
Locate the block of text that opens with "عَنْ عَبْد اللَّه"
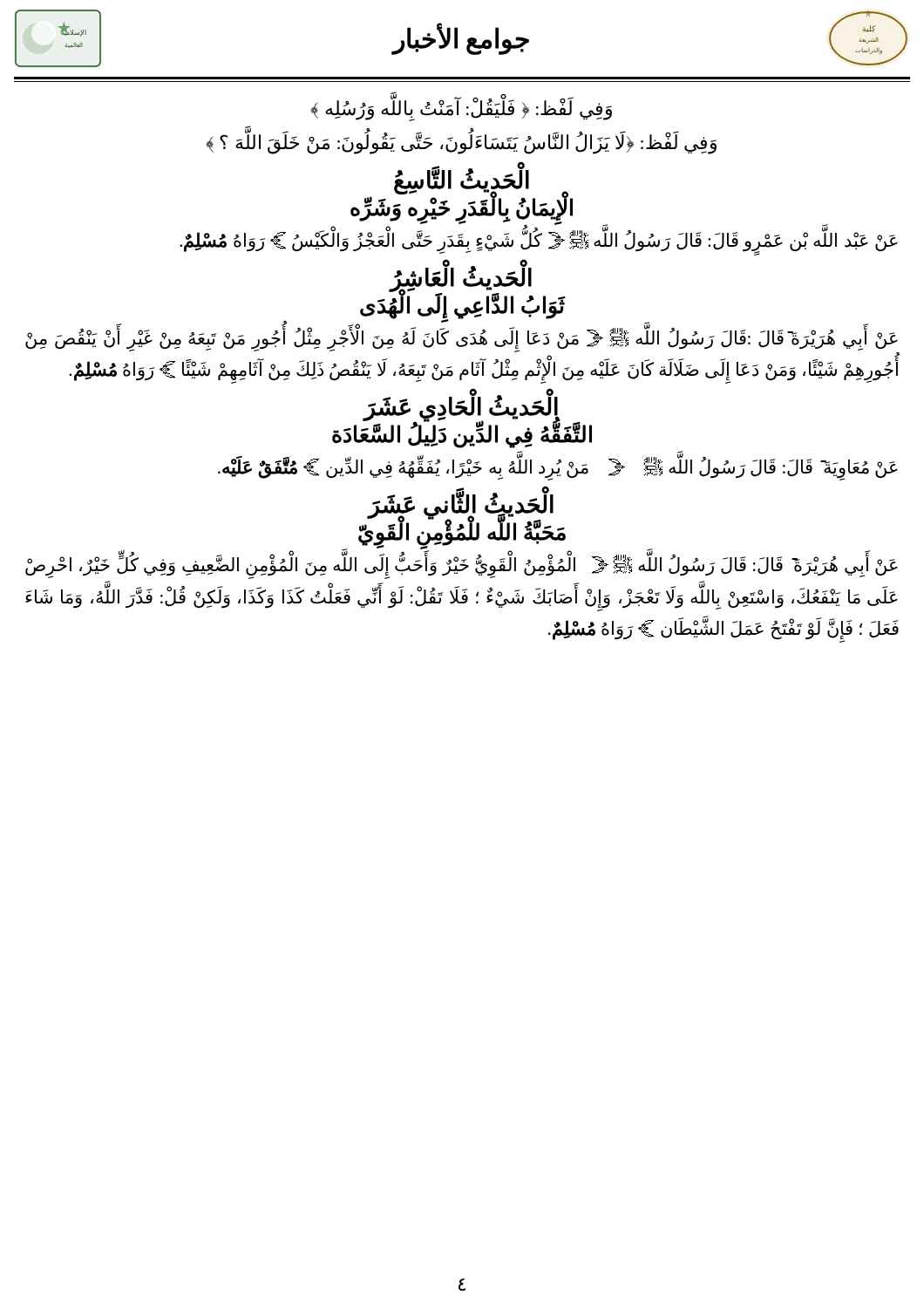point(539,241)
